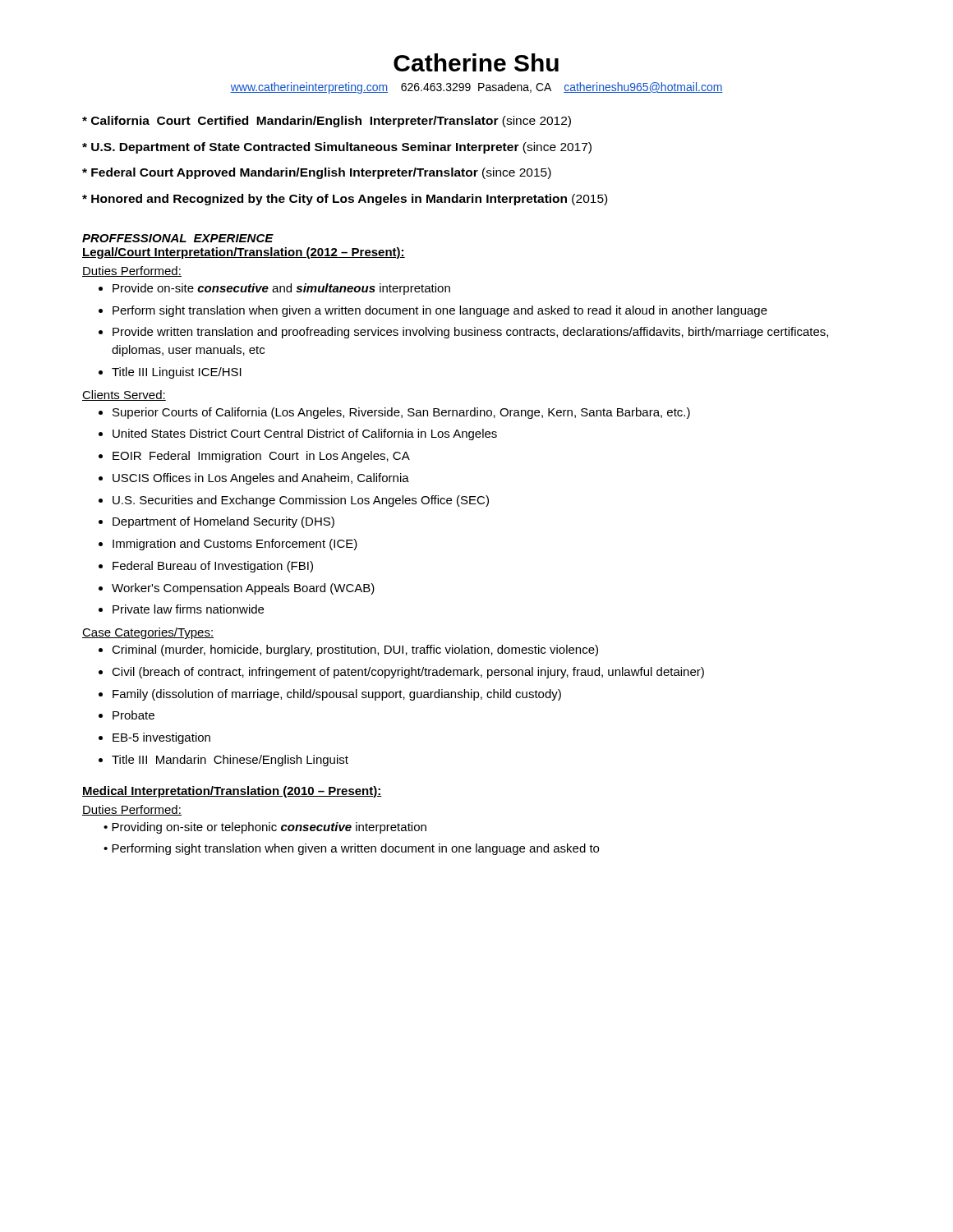Find the region starting "Family (dissolution of marriage, child/spousal support, guardianship,"
The height and width of the screenshot is (1232, 953).
click(x=337, y=693)
